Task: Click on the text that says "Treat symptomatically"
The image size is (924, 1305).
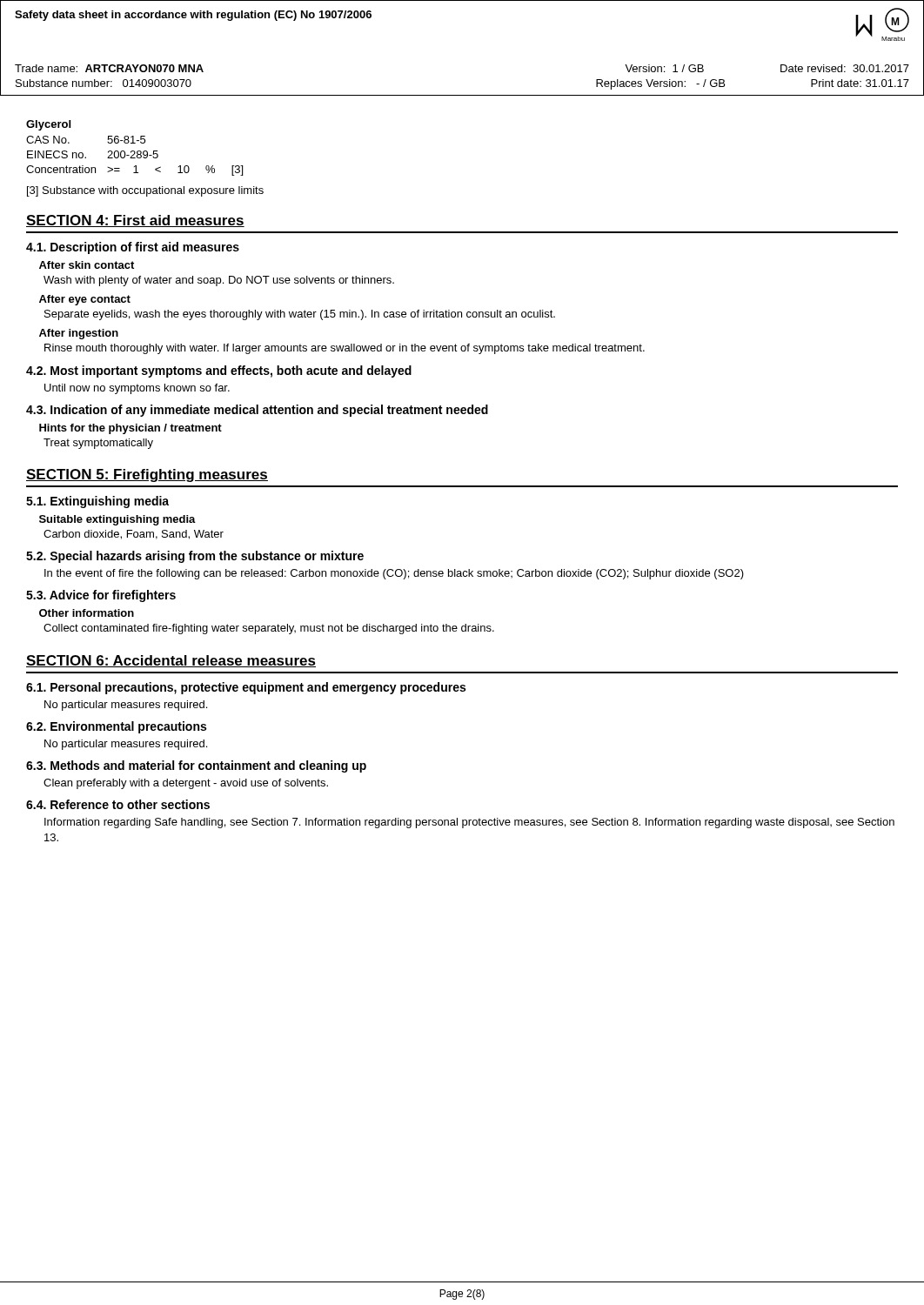Action: [98, 442]
